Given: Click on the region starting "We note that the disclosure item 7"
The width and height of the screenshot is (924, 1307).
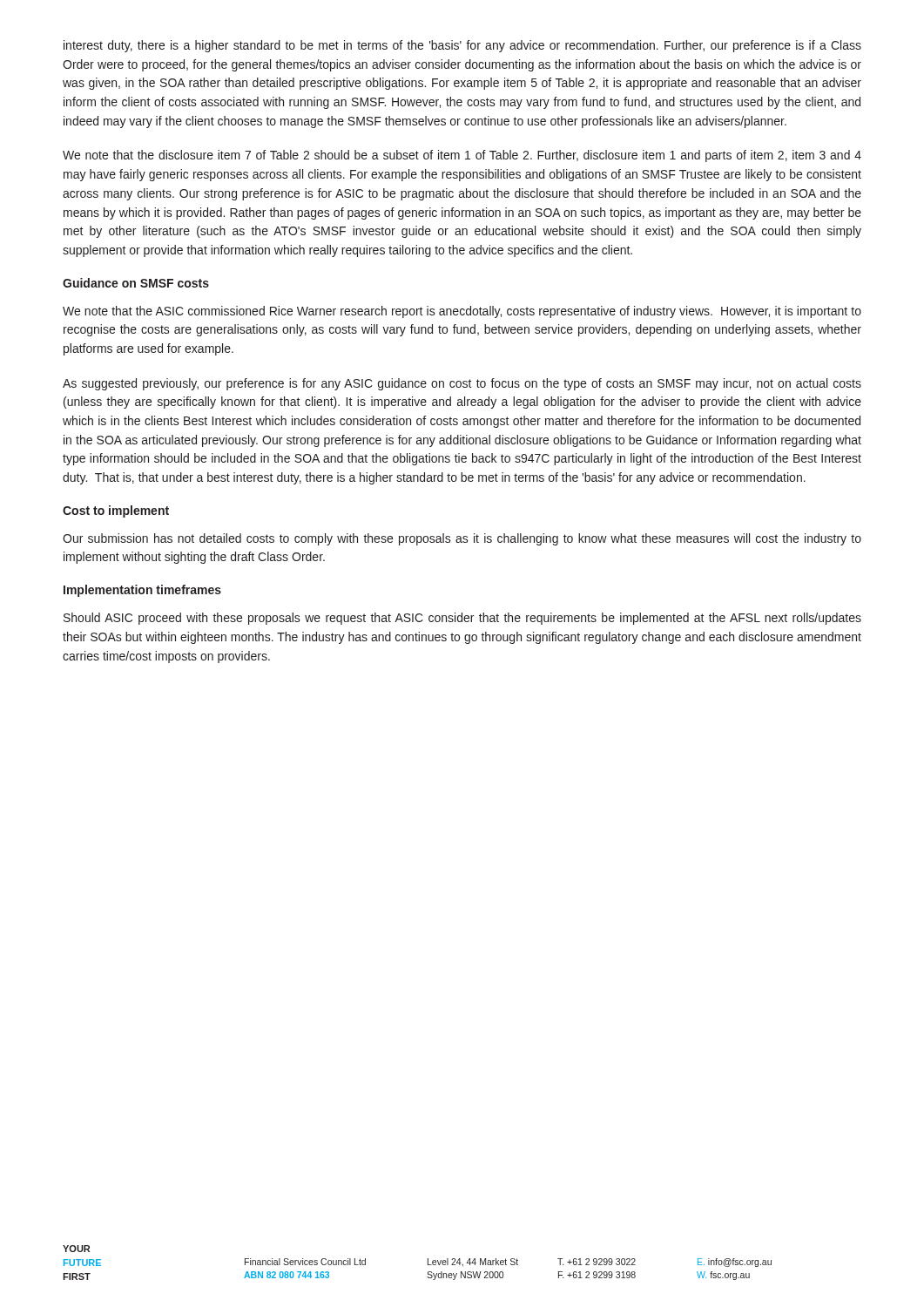Looking at the screenshot, I should pyautogui.click(x=462, y=203).
